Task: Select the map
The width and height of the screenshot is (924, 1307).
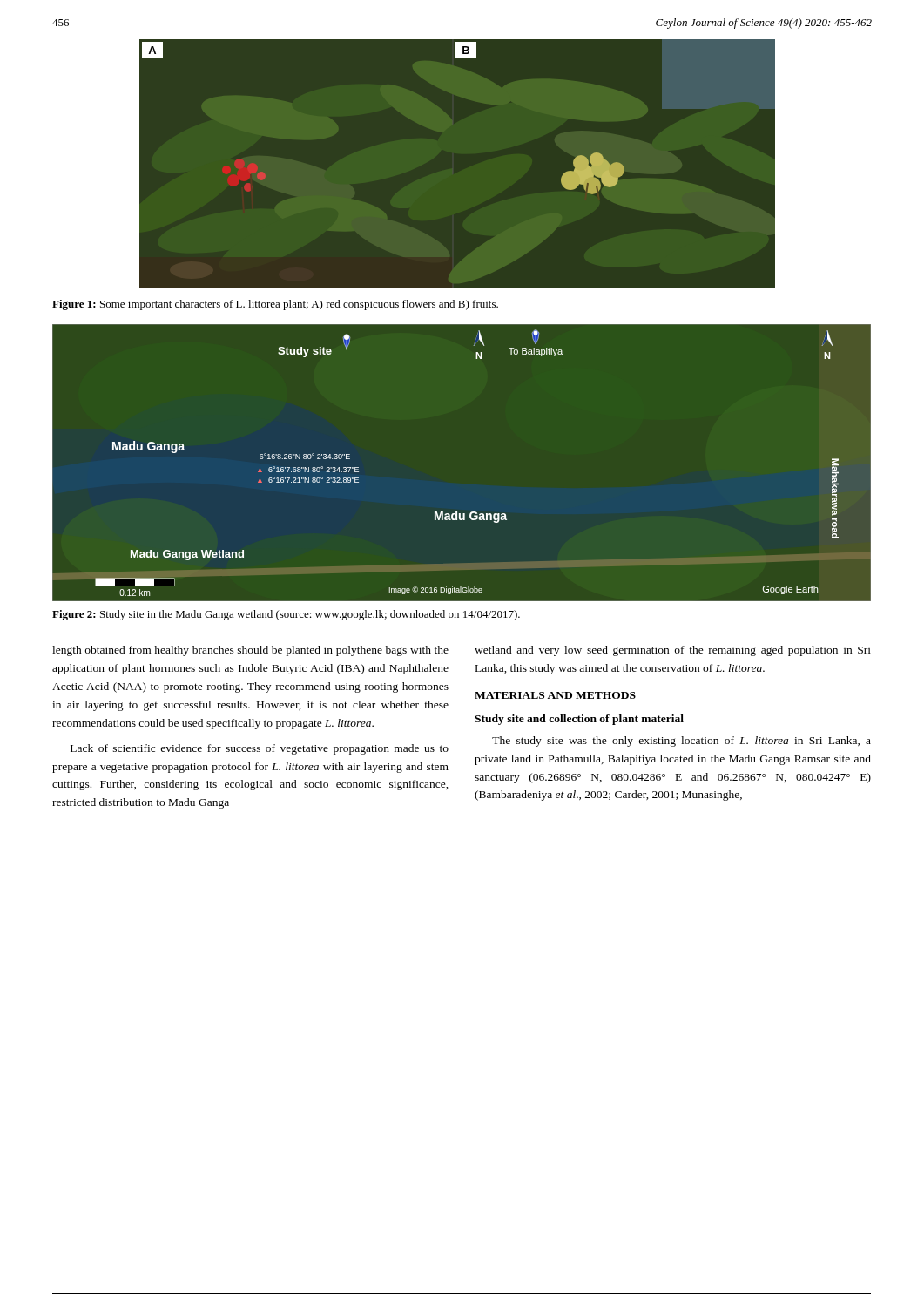Action: (462, 463)
